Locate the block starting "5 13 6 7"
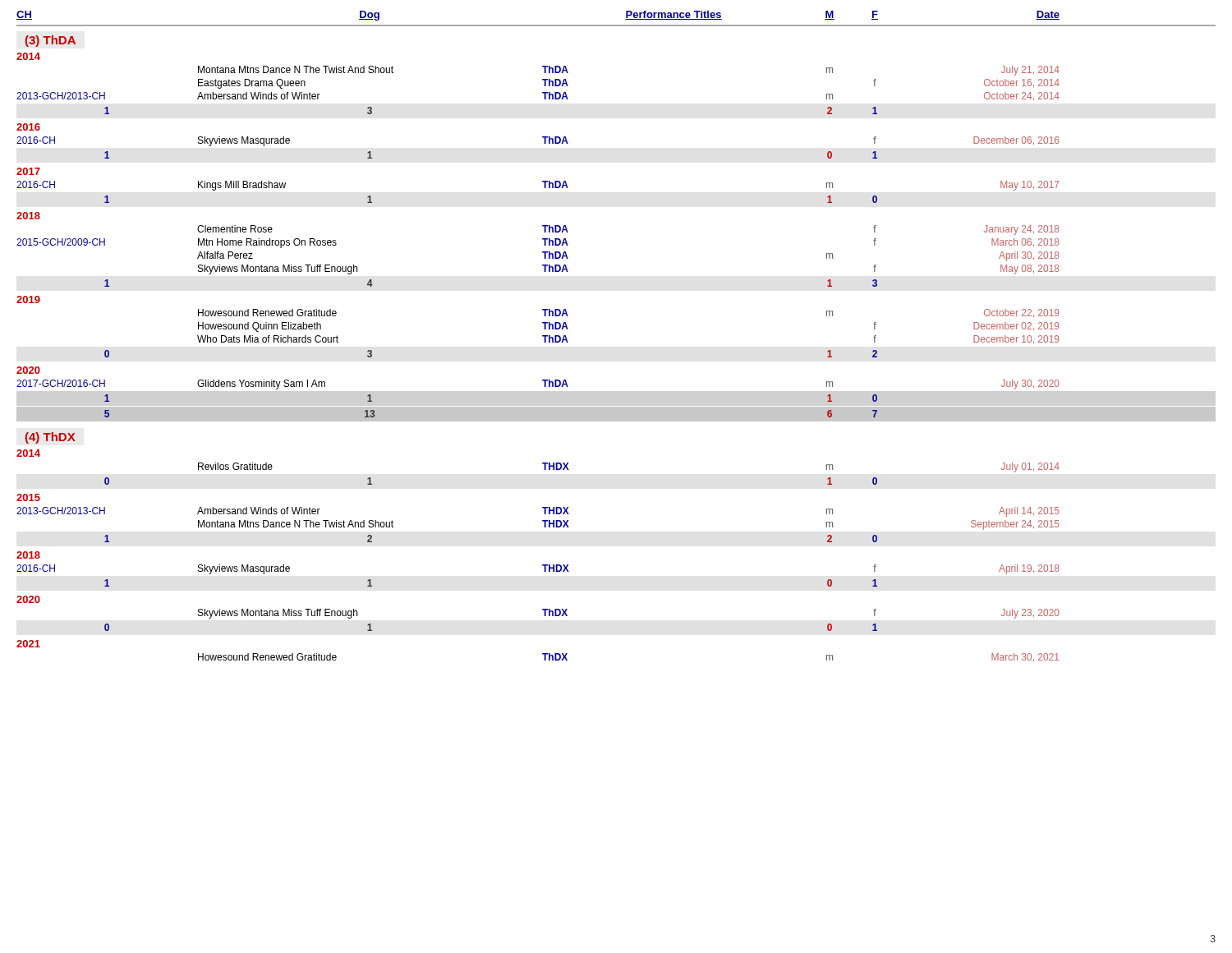This screenshot has height=953, width=1232. pos(538,414)
